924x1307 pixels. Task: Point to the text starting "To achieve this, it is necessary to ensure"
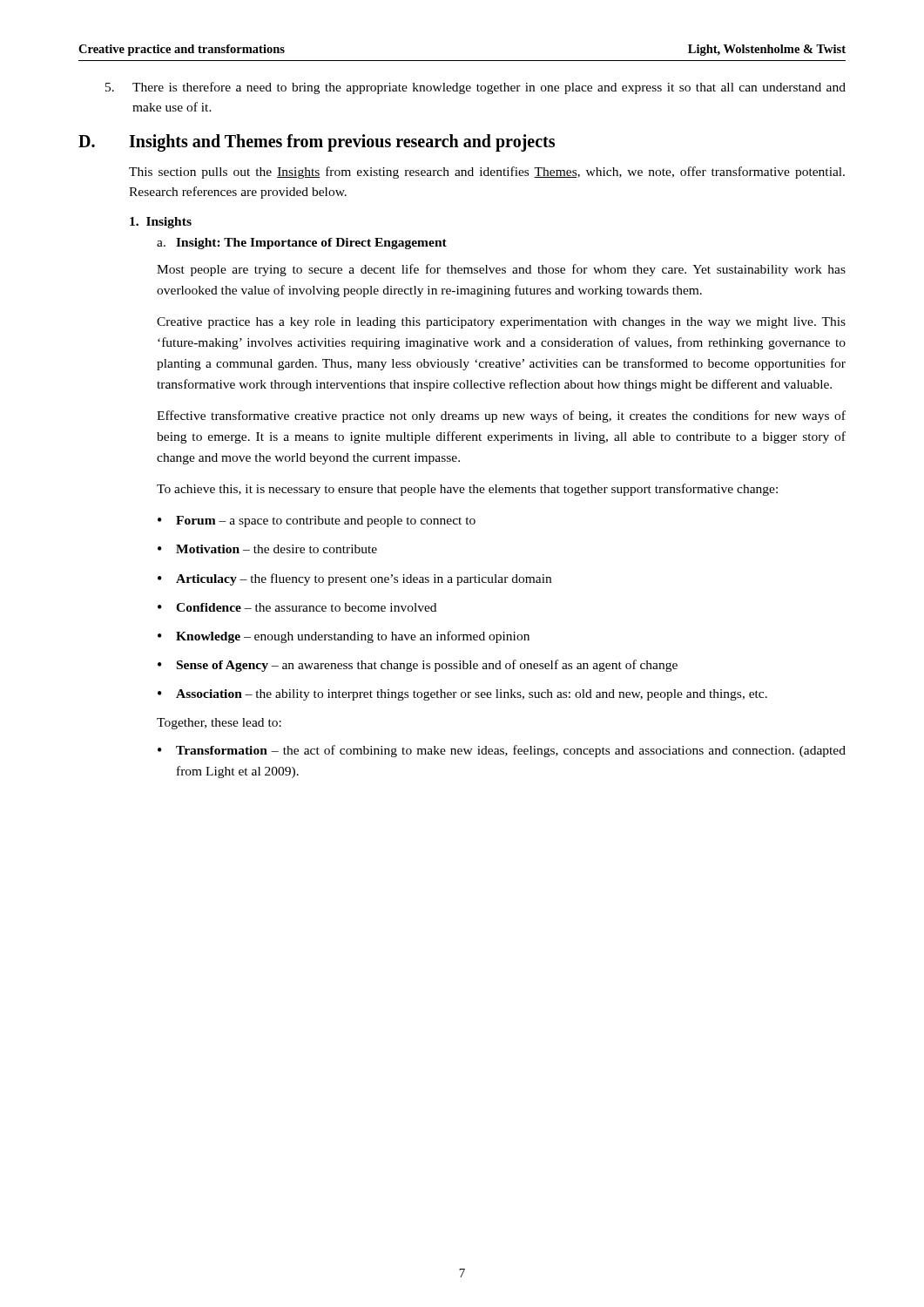(501, 489)
